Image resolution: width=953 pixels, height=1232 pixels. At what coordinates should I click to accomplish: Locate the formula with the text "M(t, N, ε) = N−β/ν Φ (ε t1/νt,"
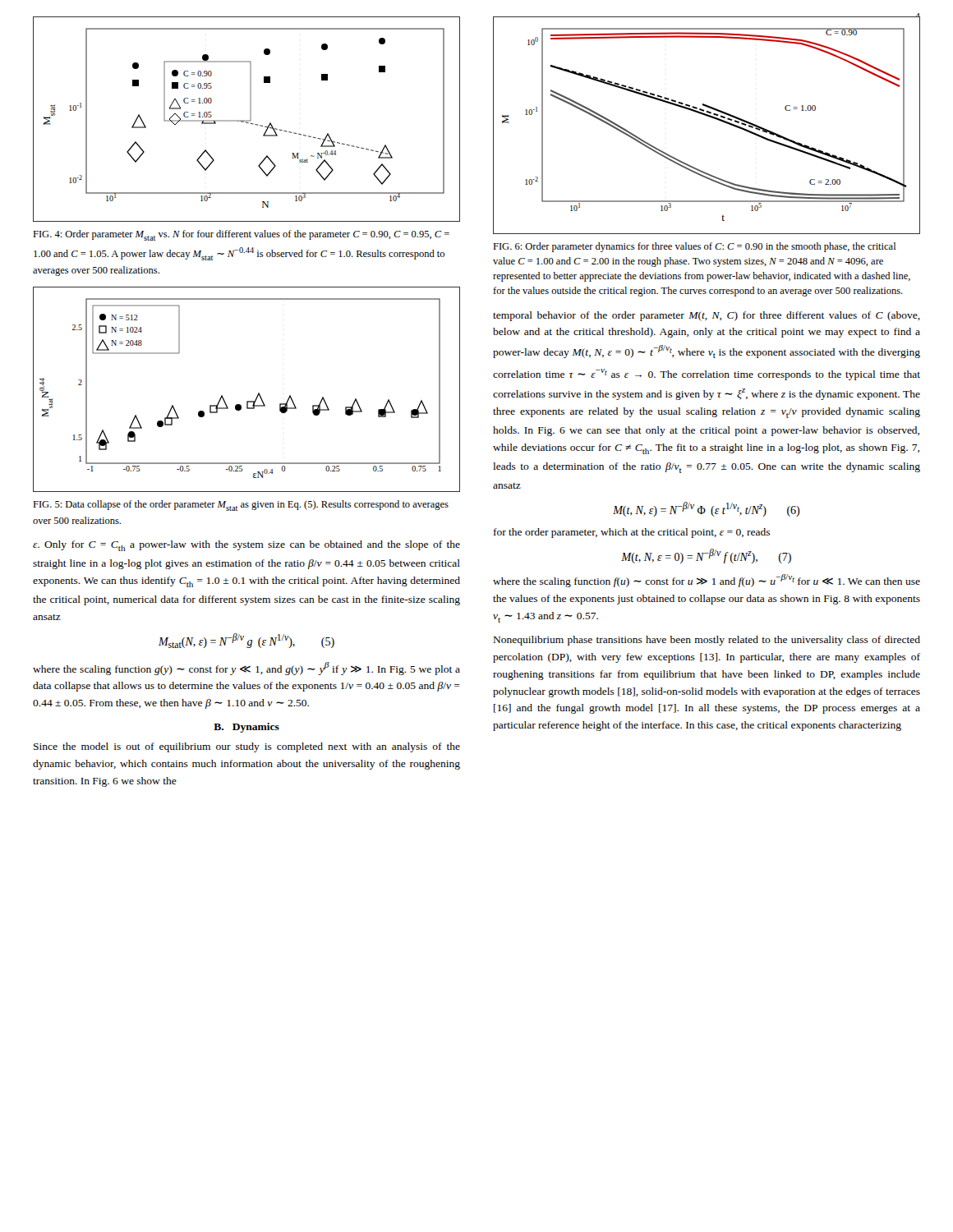pos(707,509)
